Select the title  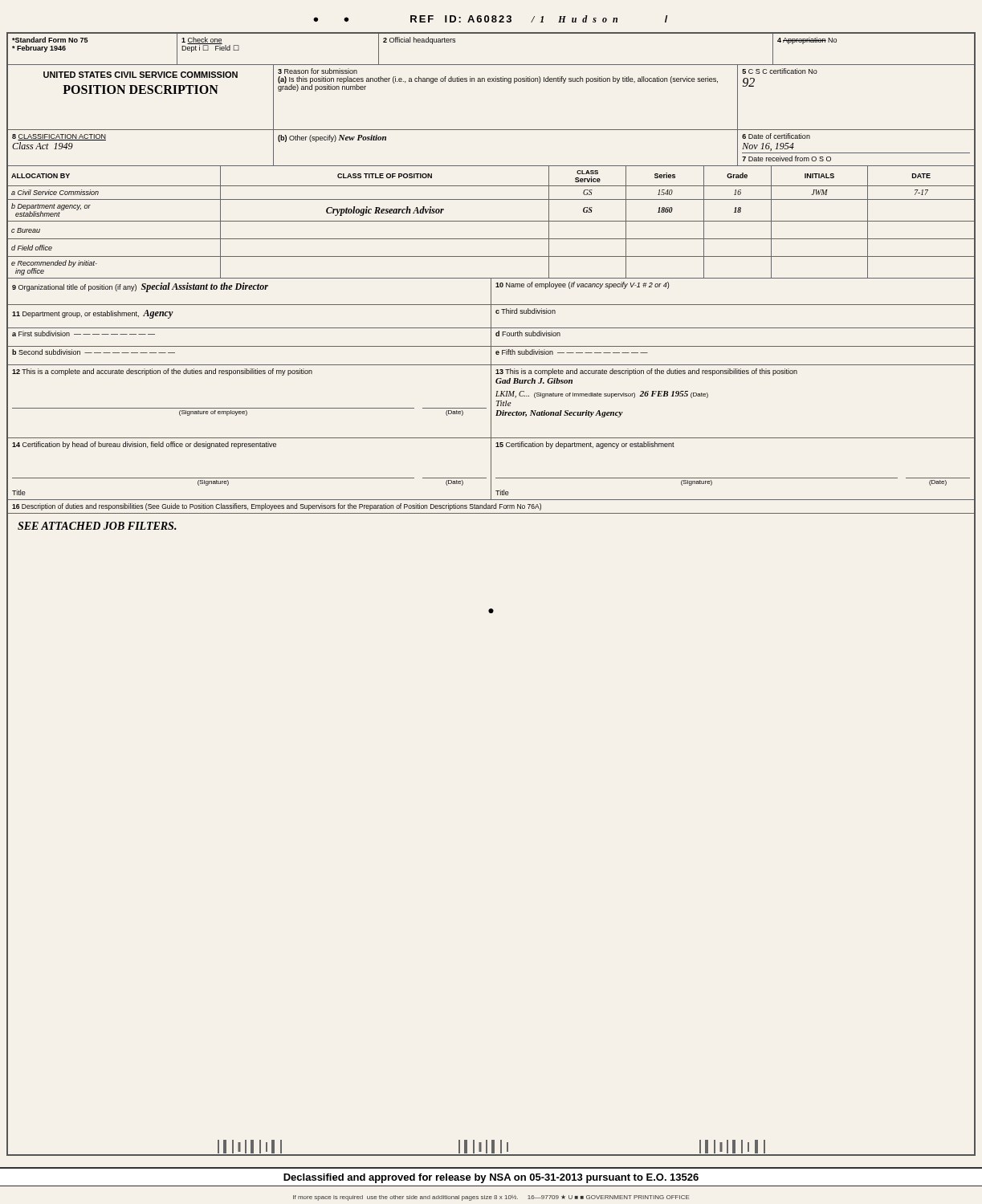coord(141,83)
